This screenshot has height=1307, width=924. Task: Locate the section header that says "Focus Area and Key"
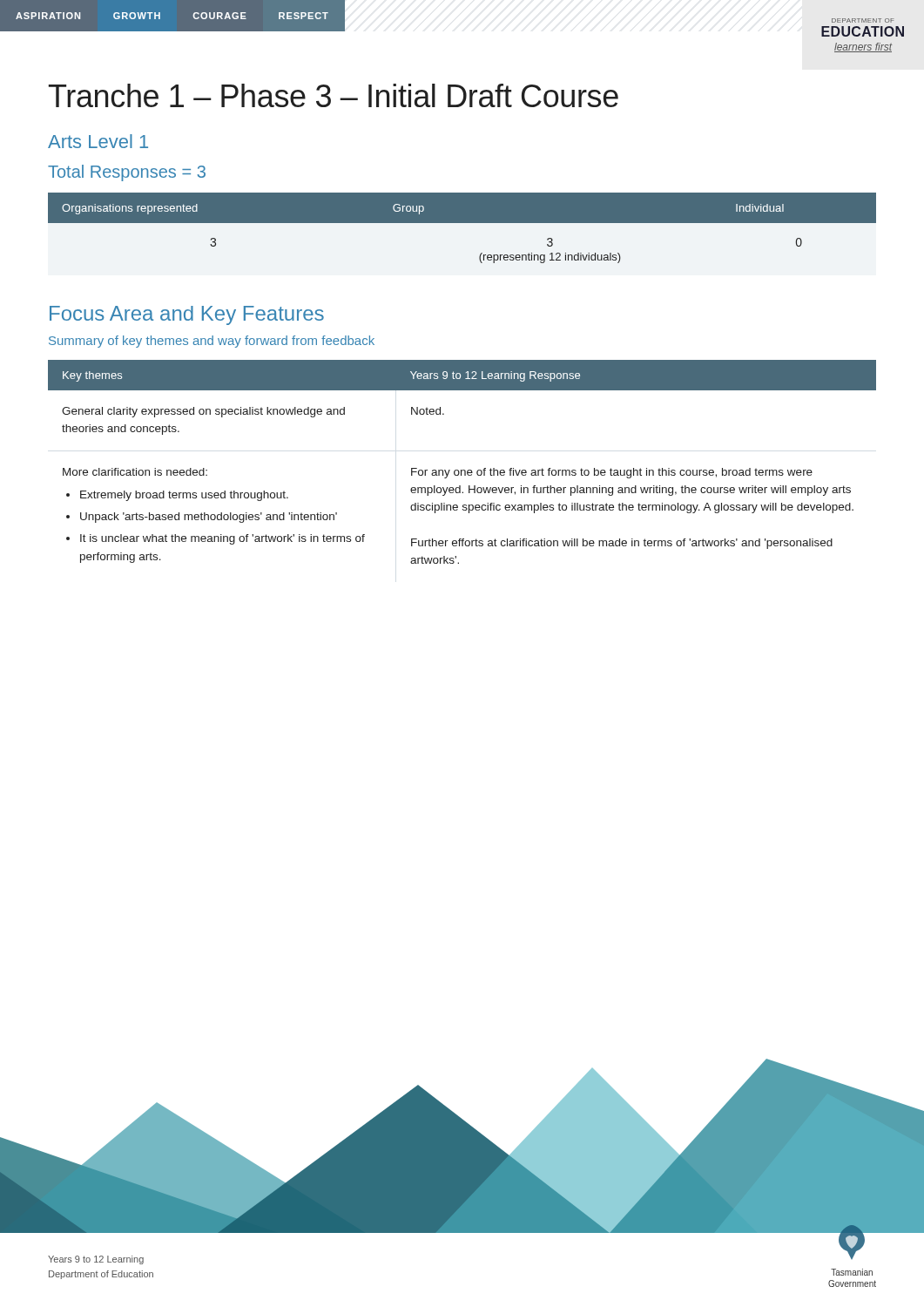[187, 315]
